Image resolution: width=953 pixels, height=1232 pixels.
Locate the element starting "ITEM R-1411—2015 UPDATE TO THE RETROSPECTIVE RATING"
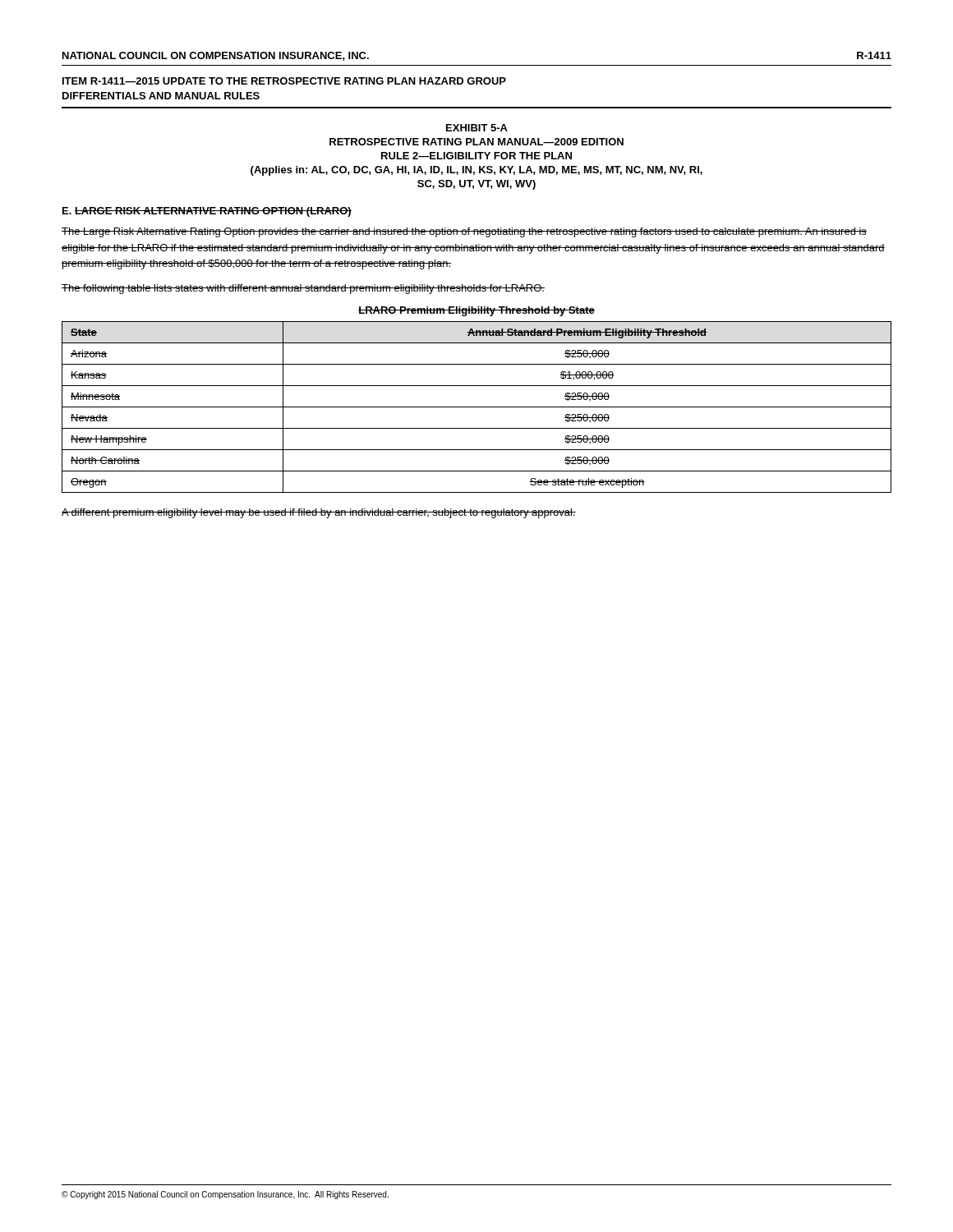coord(284,88)
